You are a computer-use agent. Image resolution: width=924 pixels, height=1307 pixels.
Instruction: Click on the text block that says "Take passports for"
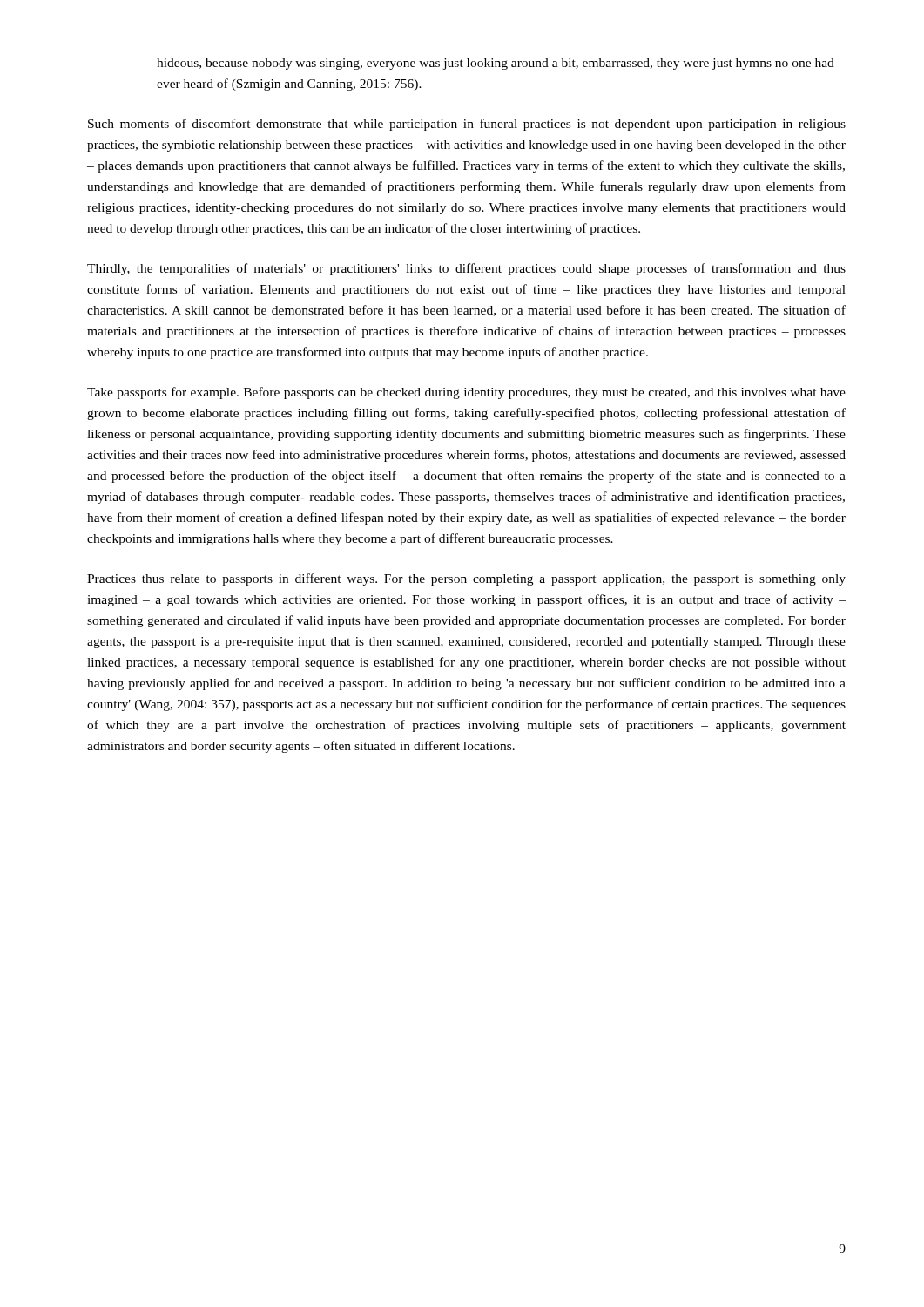pyautogui.click(x=466, y=465)
